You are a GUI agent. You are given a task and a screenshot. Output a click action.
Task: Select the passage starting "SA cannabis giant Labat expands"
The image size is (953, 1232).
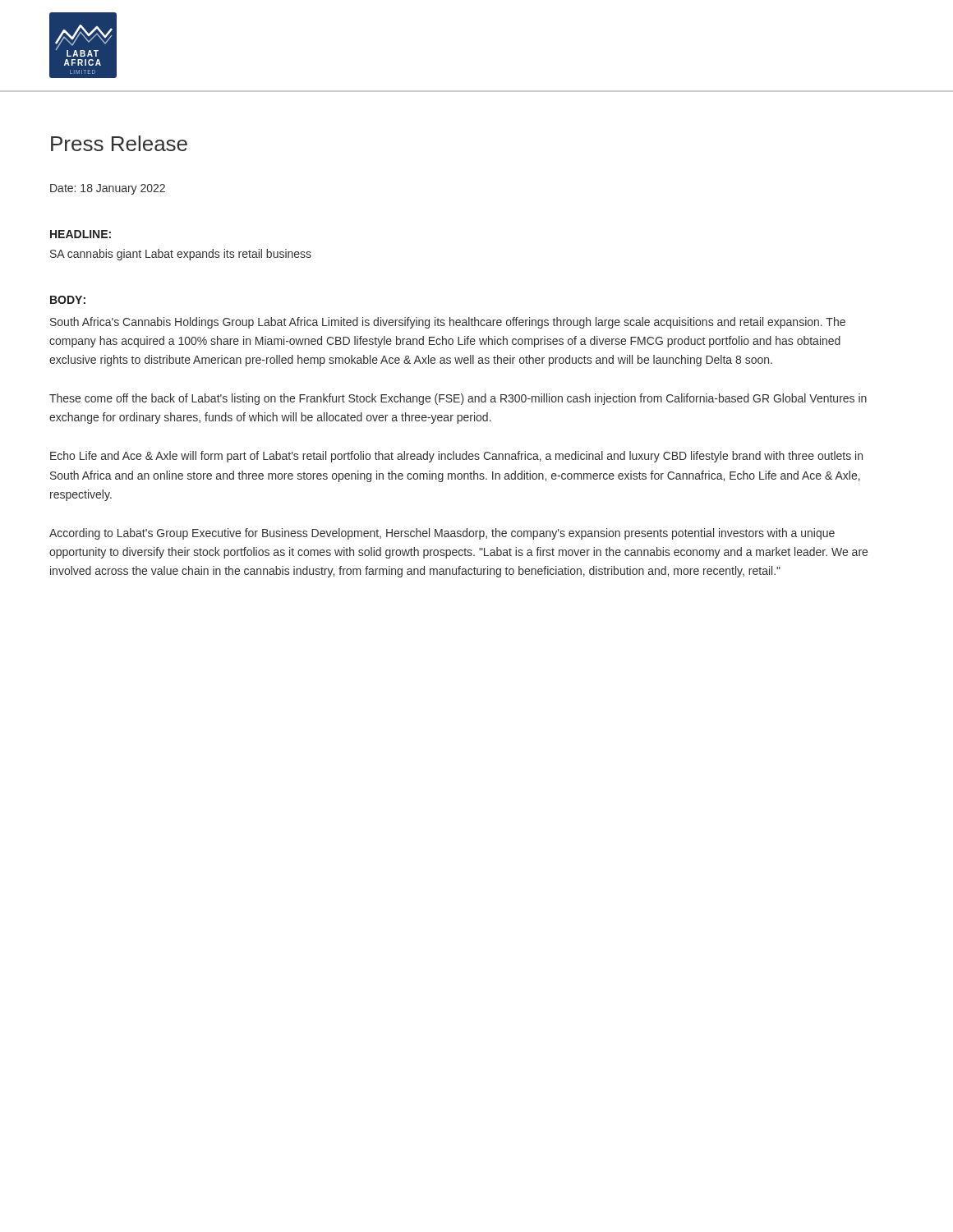[x=180, y=254]
